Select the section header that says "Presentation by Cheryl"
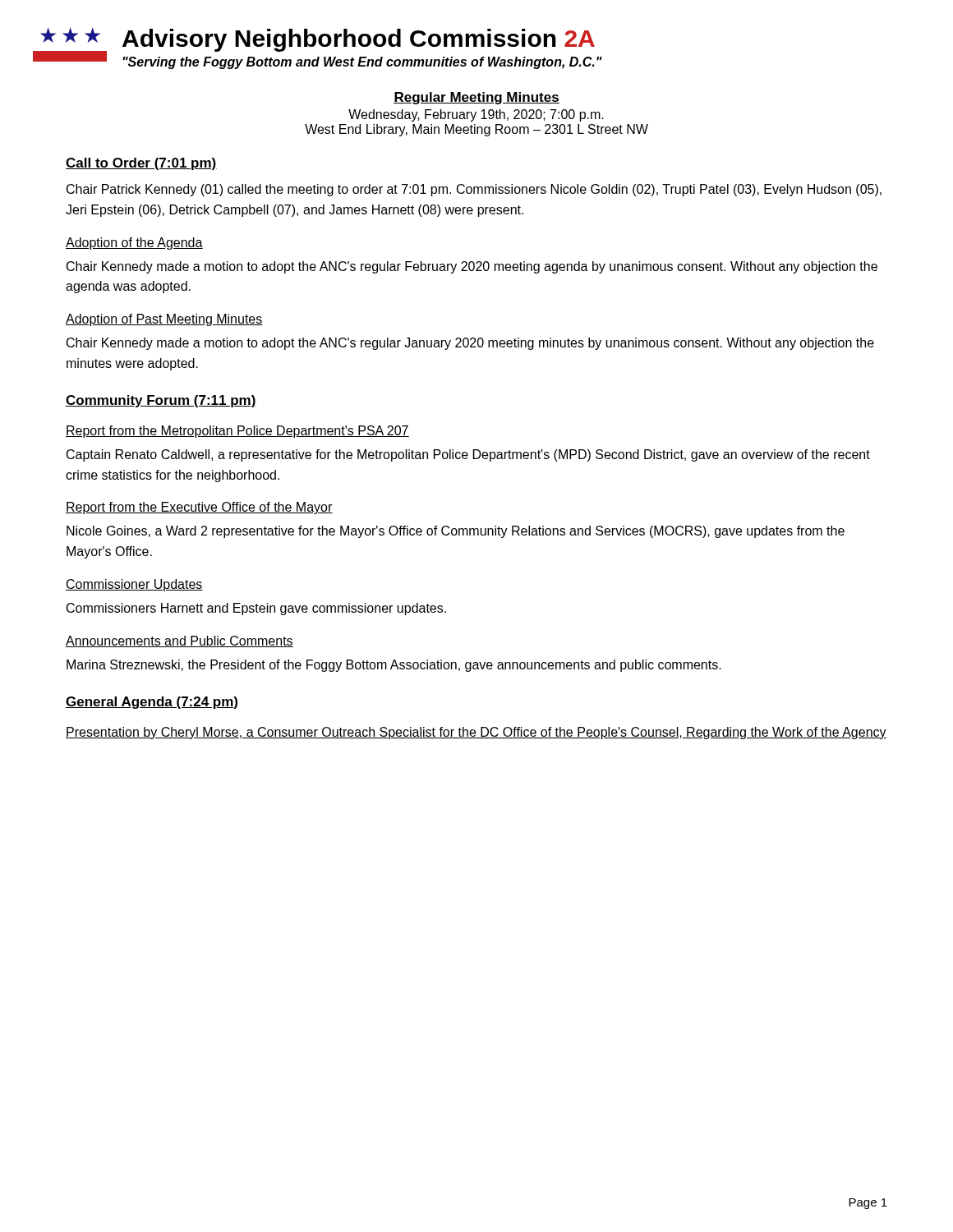Screen dimensions: 1232x953 pyautogui.click(x=476, y=732)
